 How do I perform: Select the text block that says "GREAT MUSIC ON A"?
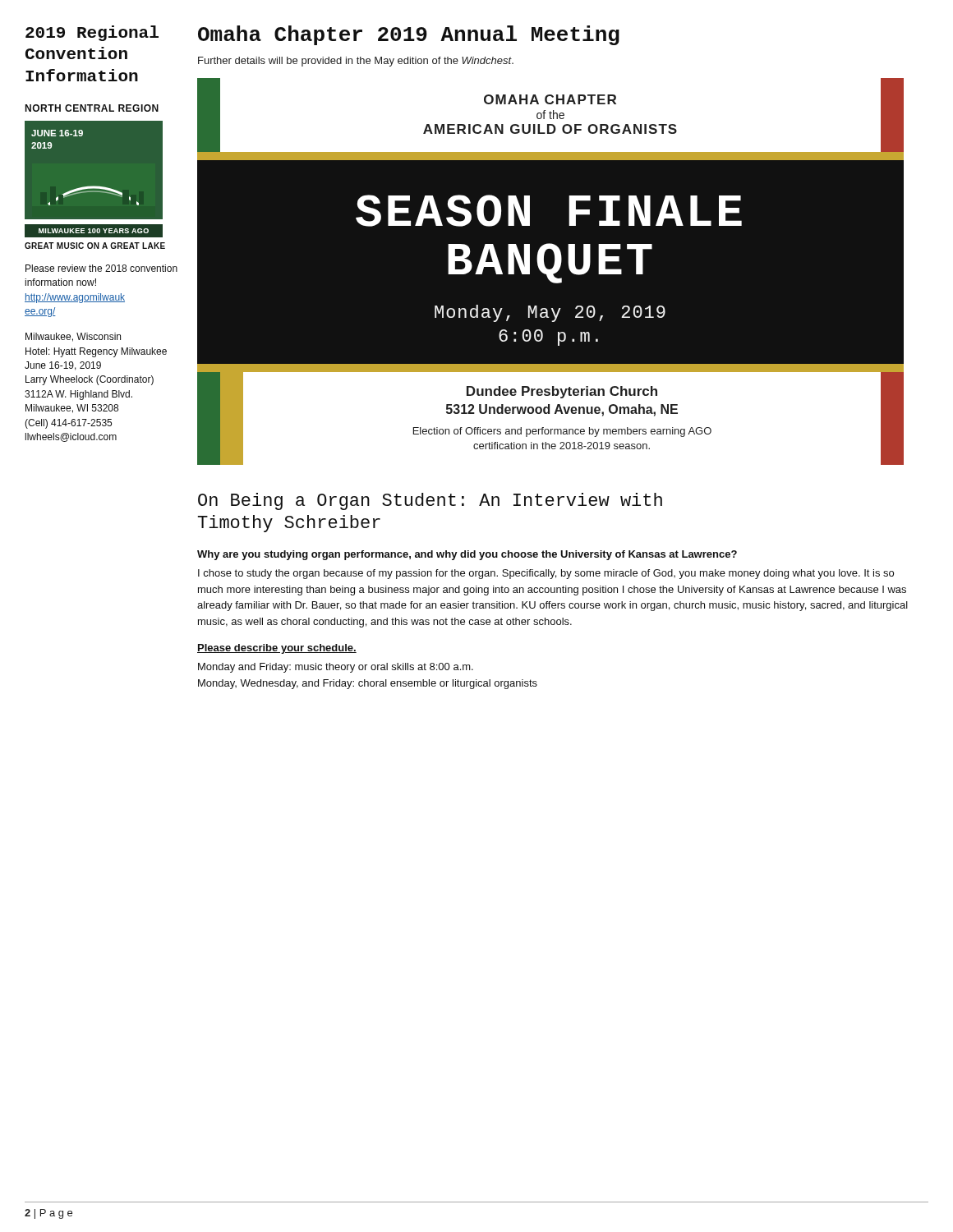pos(95,246)
